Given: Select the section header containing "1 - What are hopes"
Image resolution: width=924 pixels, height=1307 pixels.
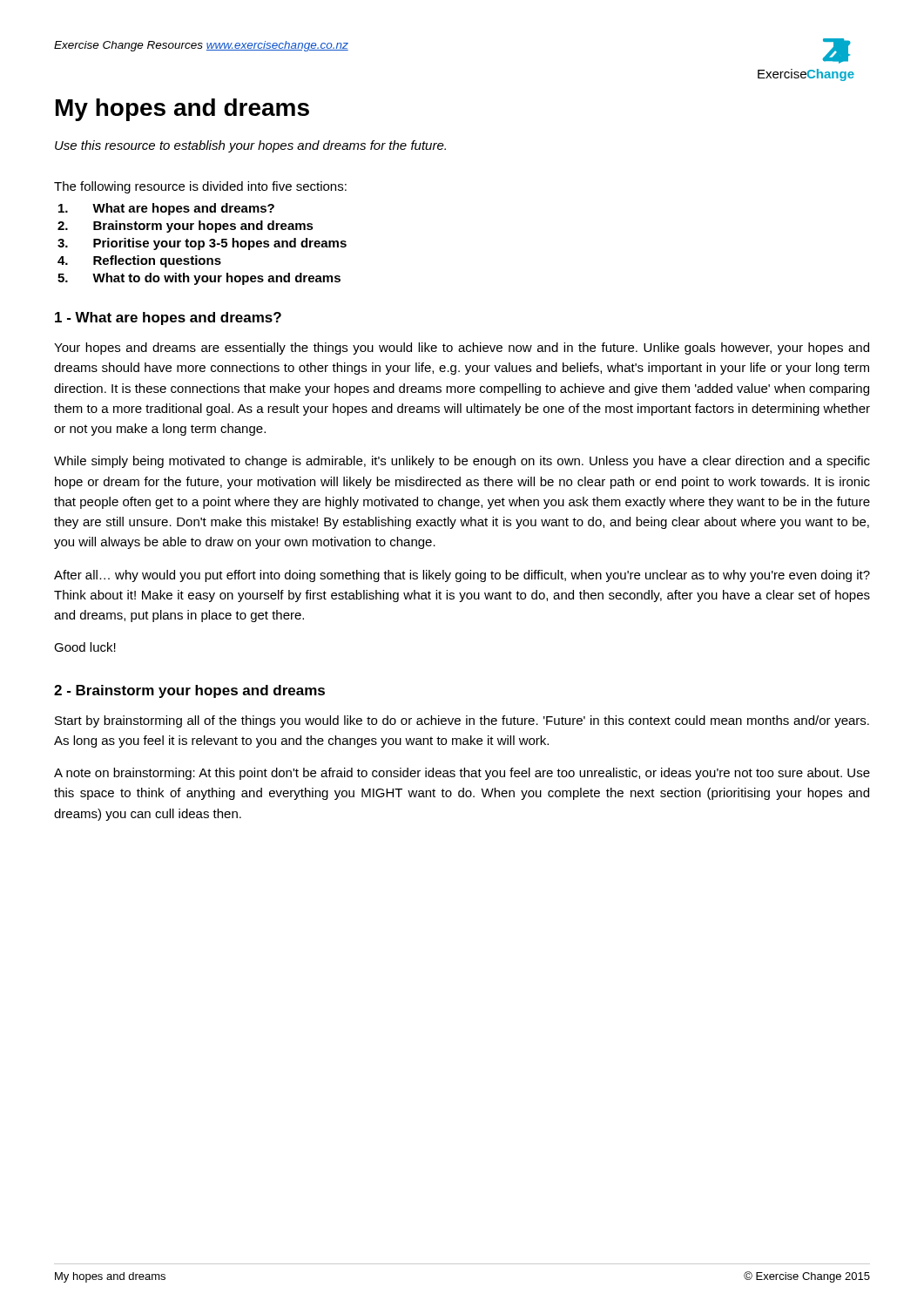Looking at the screenshot, I should (x=168, y=318).
